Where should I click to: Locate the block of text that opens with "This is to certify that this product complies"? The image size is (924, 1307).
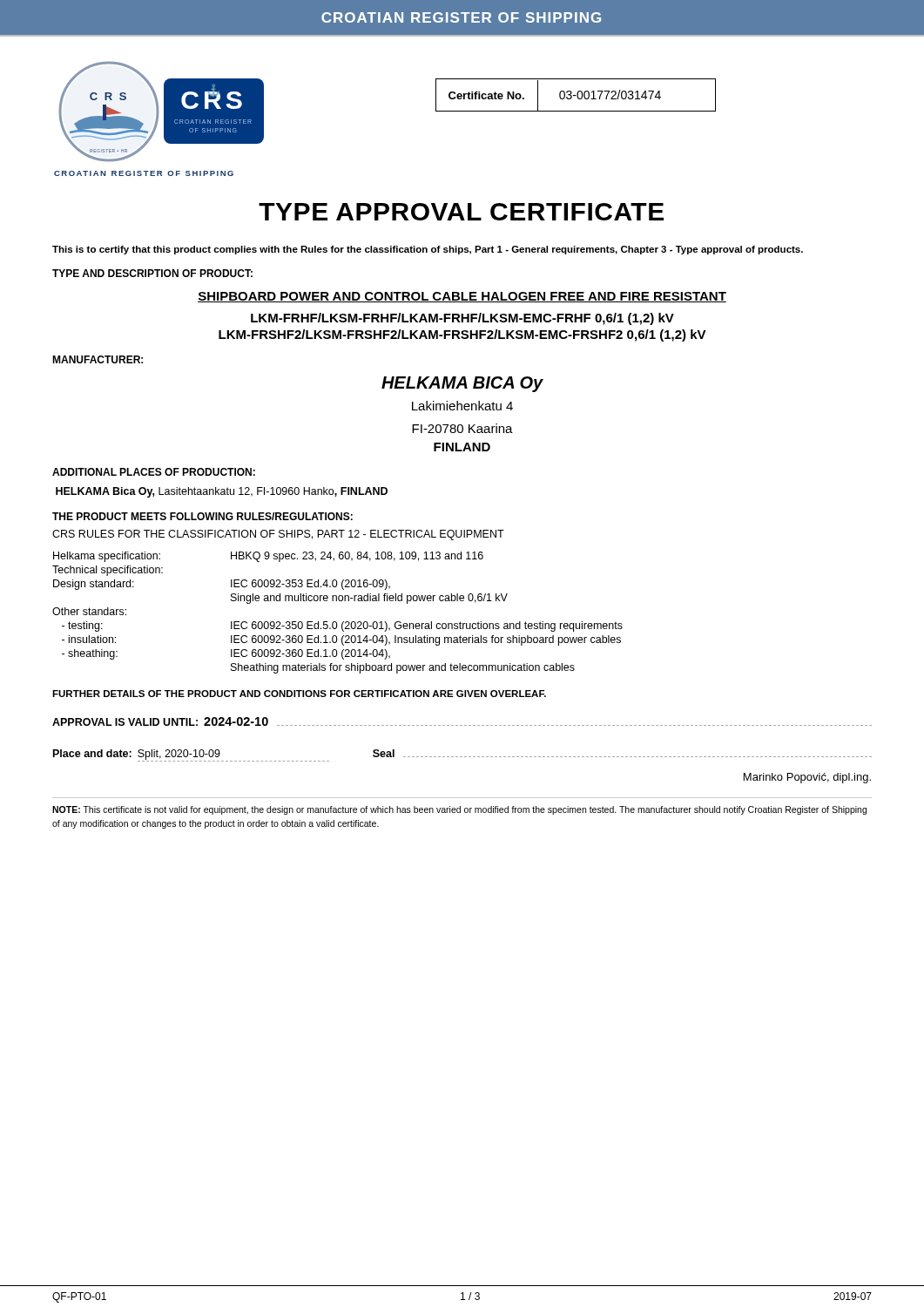click(x=428, y=249)
